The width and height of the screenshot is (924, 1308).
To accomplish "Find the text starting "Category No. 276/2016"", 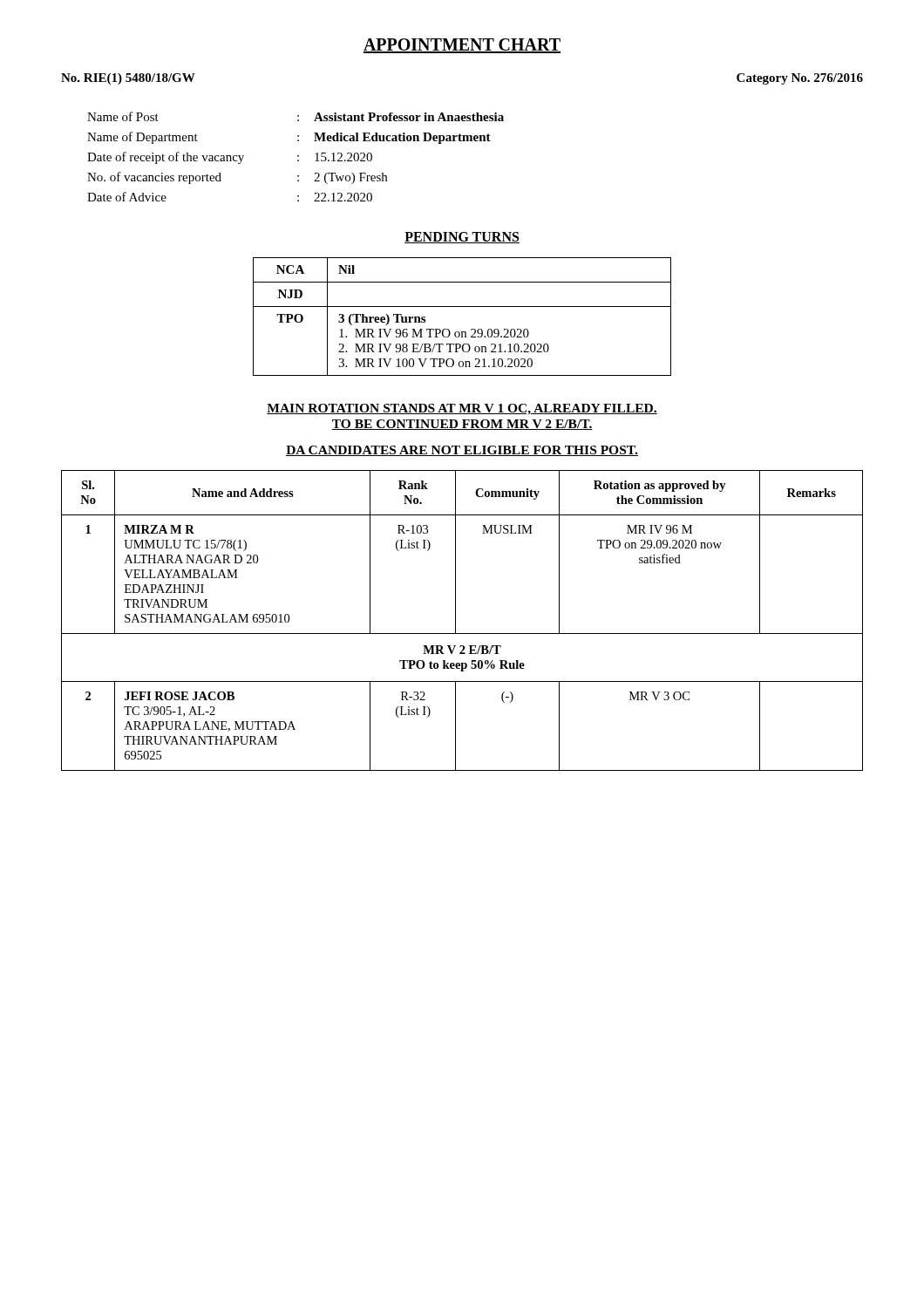I will [800, 78].
